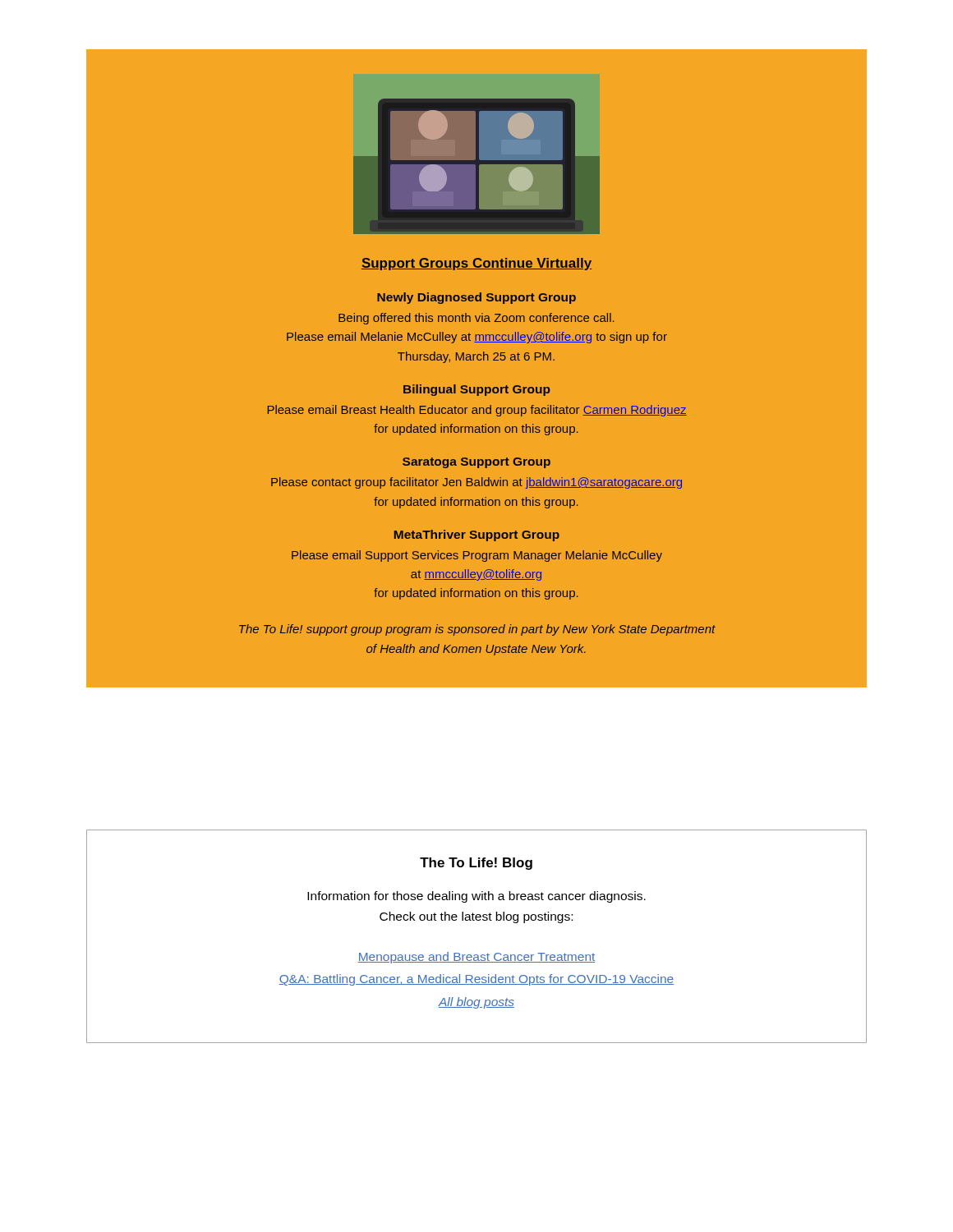Find the element starting "Bilingual Support Group"

[476, 389]
